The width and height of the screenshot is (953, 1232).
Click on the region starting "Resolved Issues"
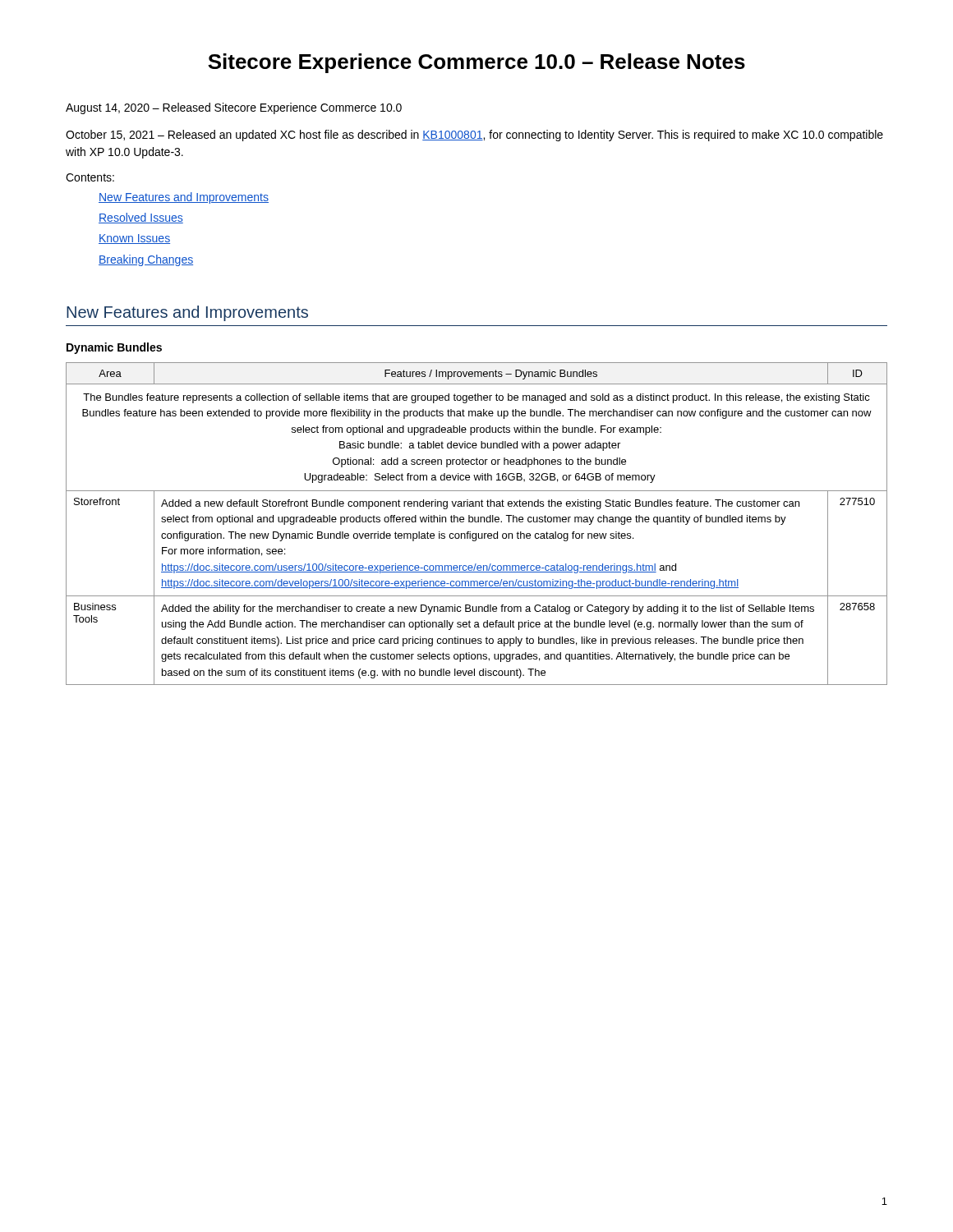point(141,218)
